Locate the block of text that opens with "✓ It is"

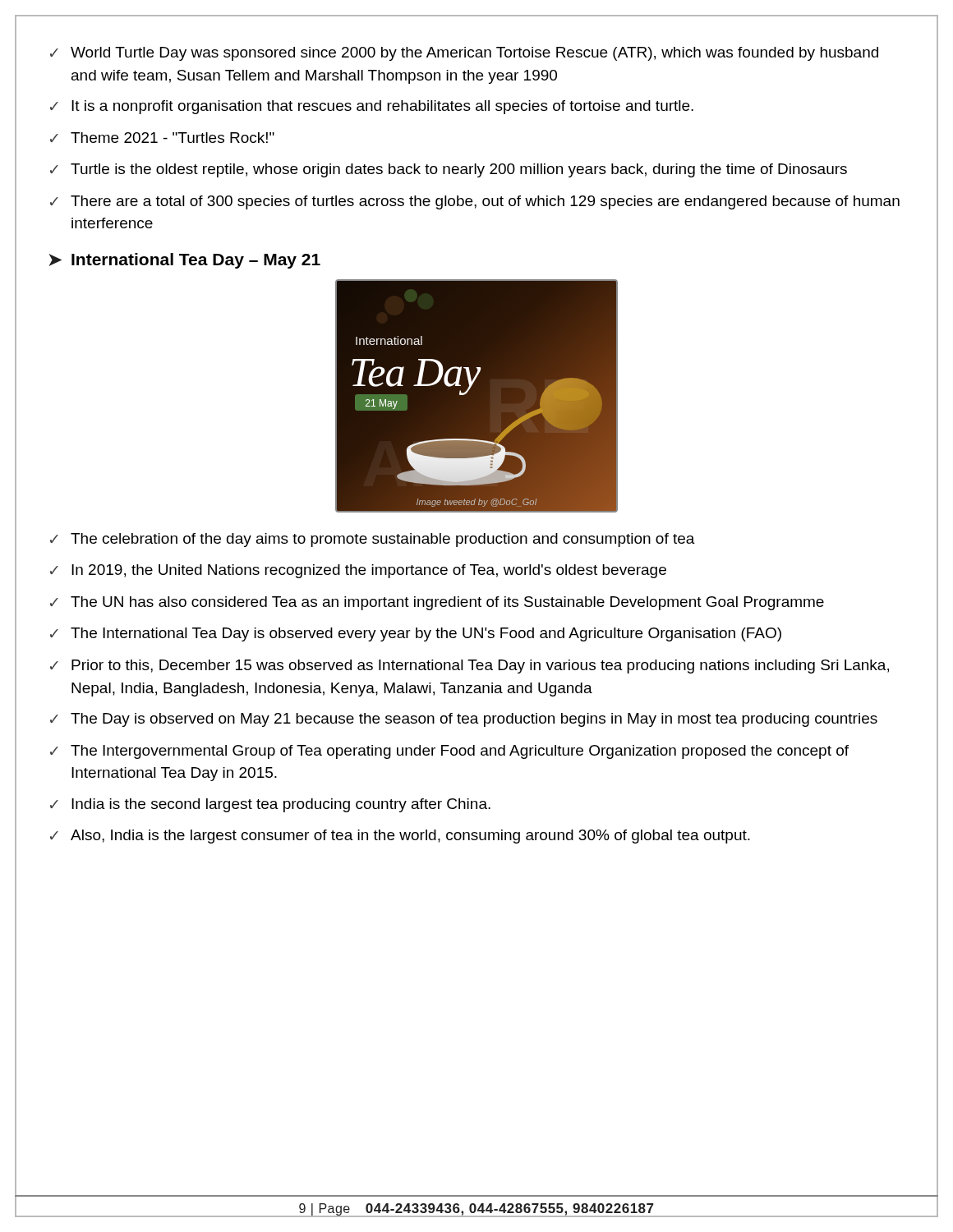coord(476,106)
